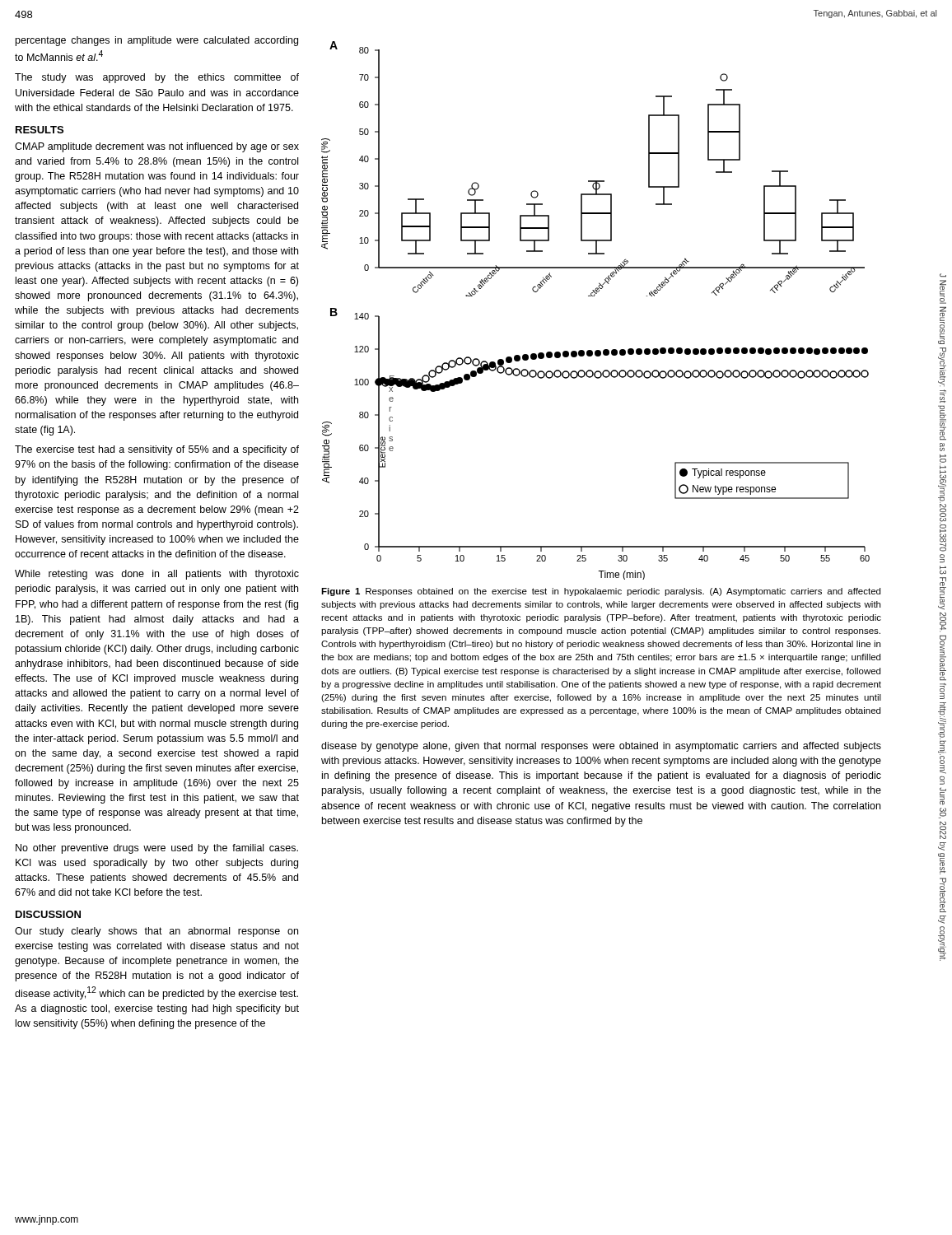This screenshot has height=1235, width=952.
Task: Find the block on this page that starts "disease by genotype"
Action: click(x=601, y=783)
